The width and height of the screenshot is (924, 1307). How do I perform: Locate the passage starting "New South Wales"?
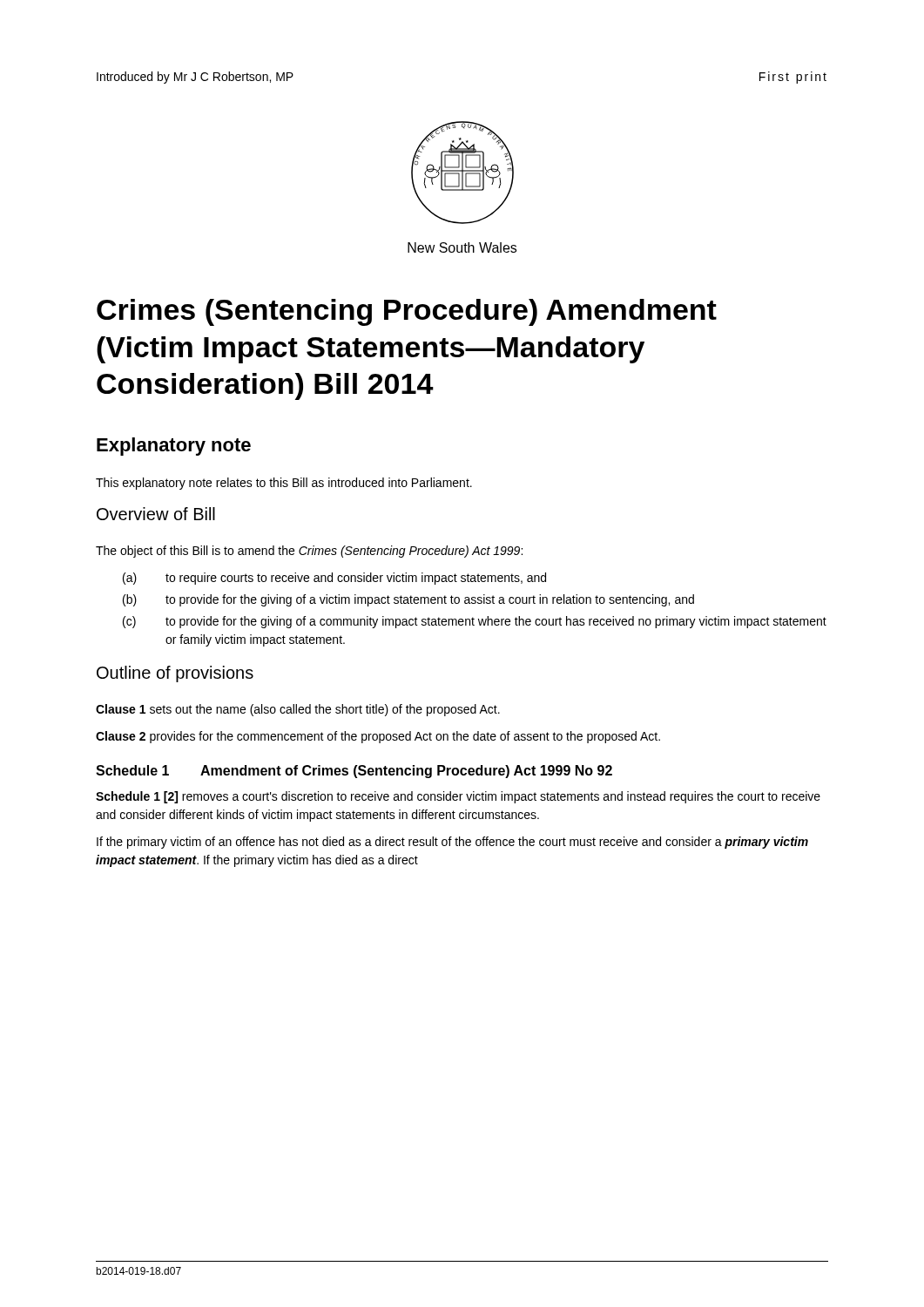click(x=462, y=248)
